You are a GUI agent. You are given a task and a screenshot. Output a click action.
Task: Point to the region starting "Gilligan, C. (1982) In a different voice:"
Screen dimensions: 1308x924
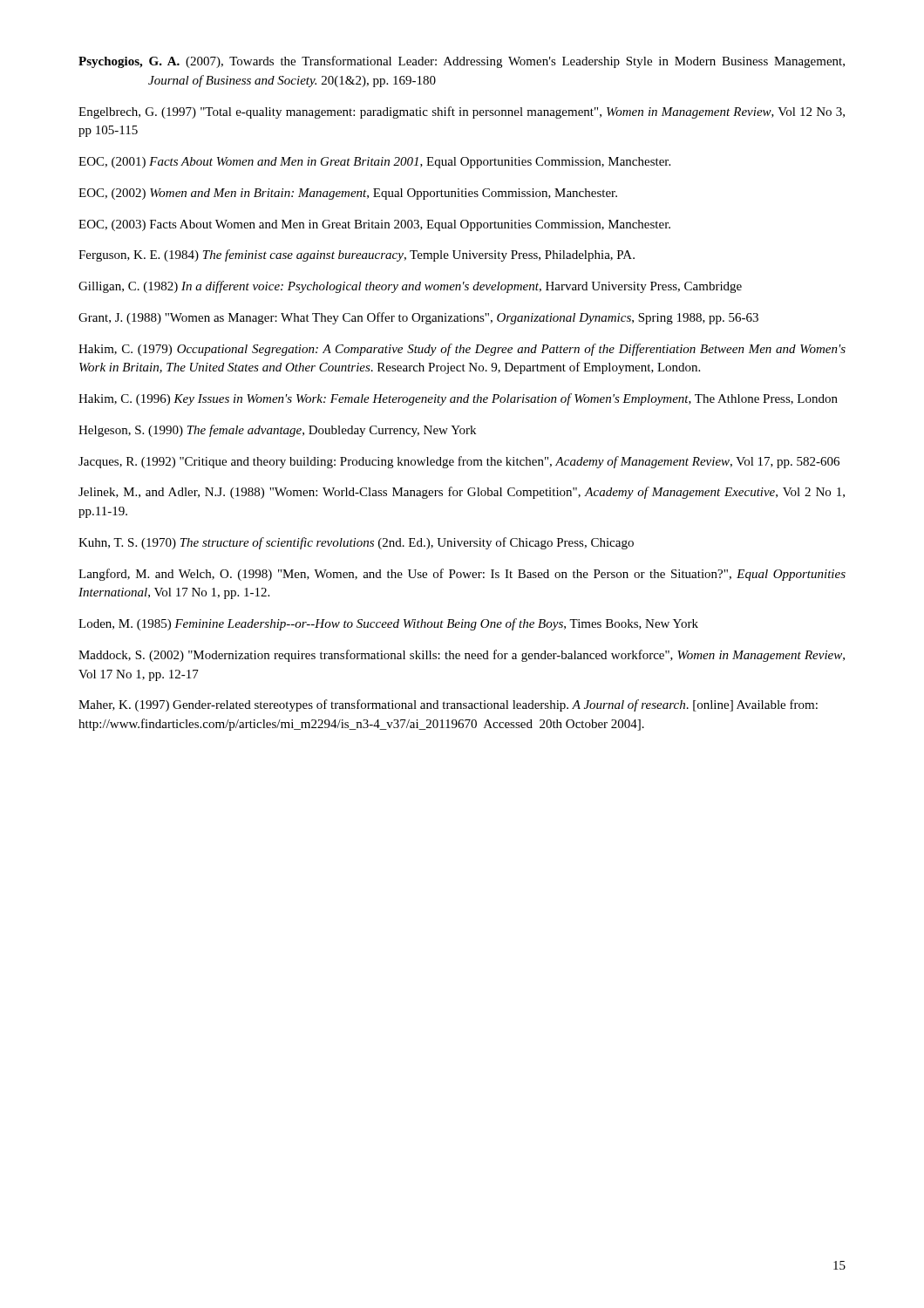pyautogui.click(x=410, y=286)
